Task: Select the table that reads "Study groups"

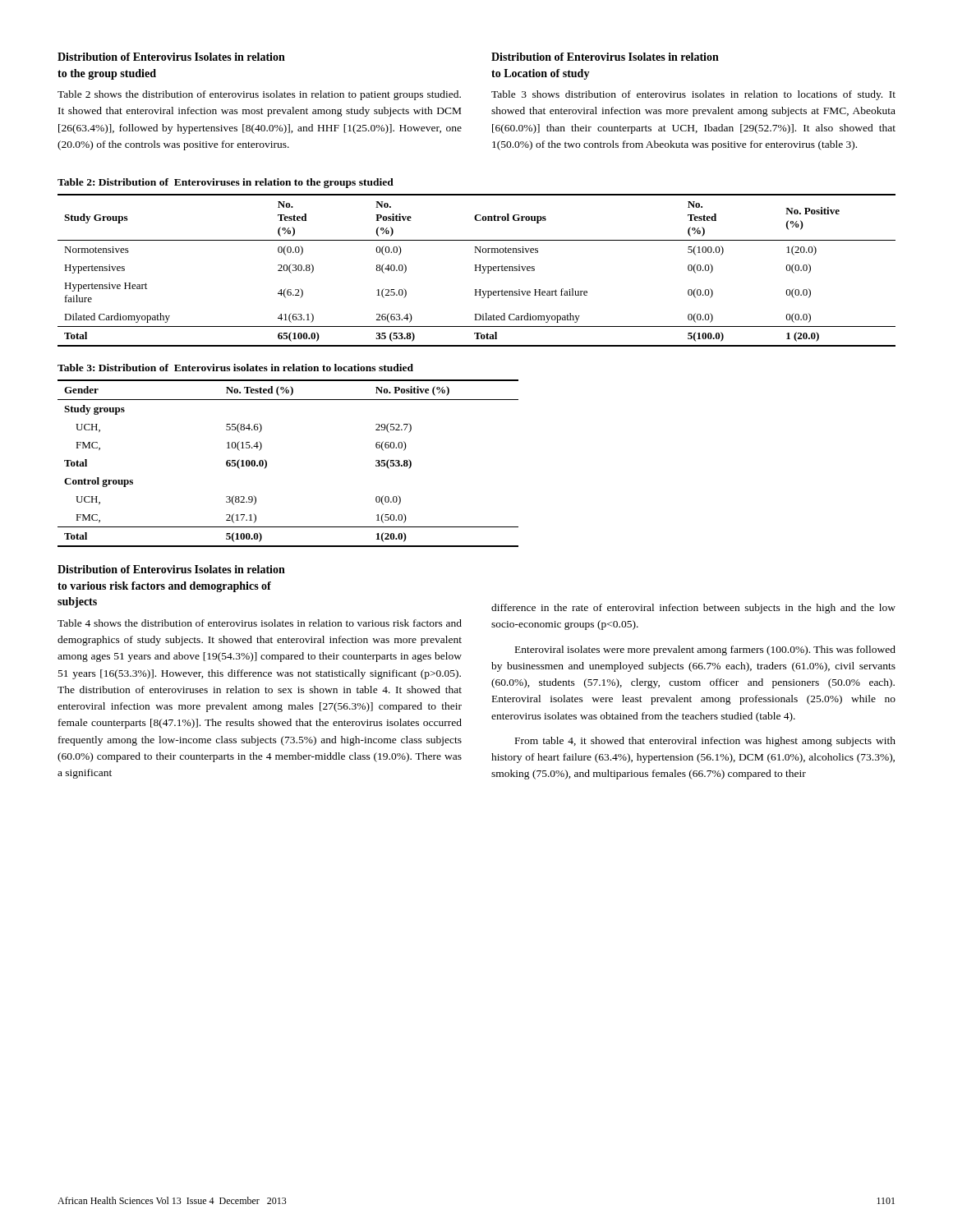Action: click(476, 463)
